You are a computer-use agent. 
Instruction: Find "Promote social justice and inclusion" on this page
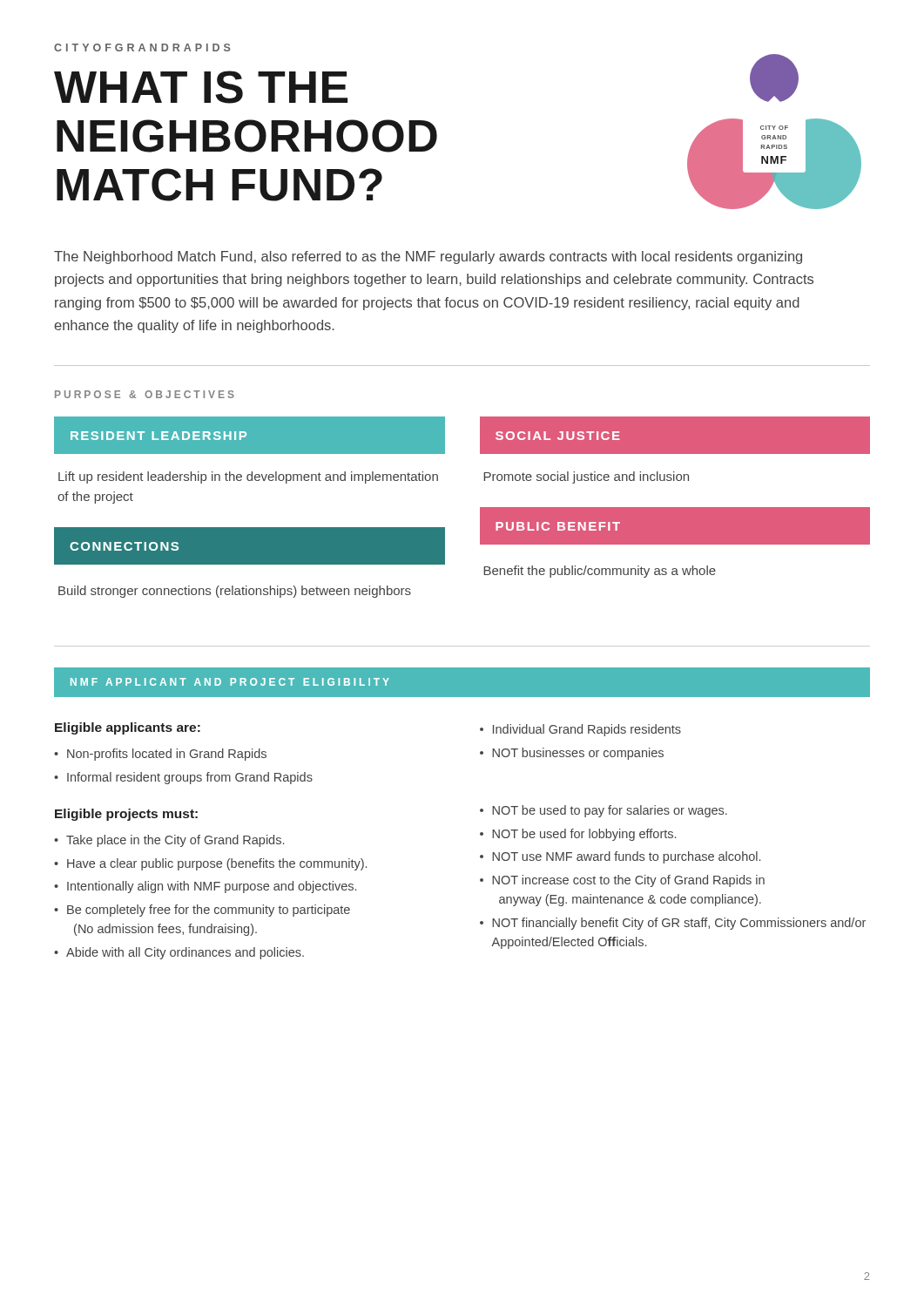coord(586,476)
